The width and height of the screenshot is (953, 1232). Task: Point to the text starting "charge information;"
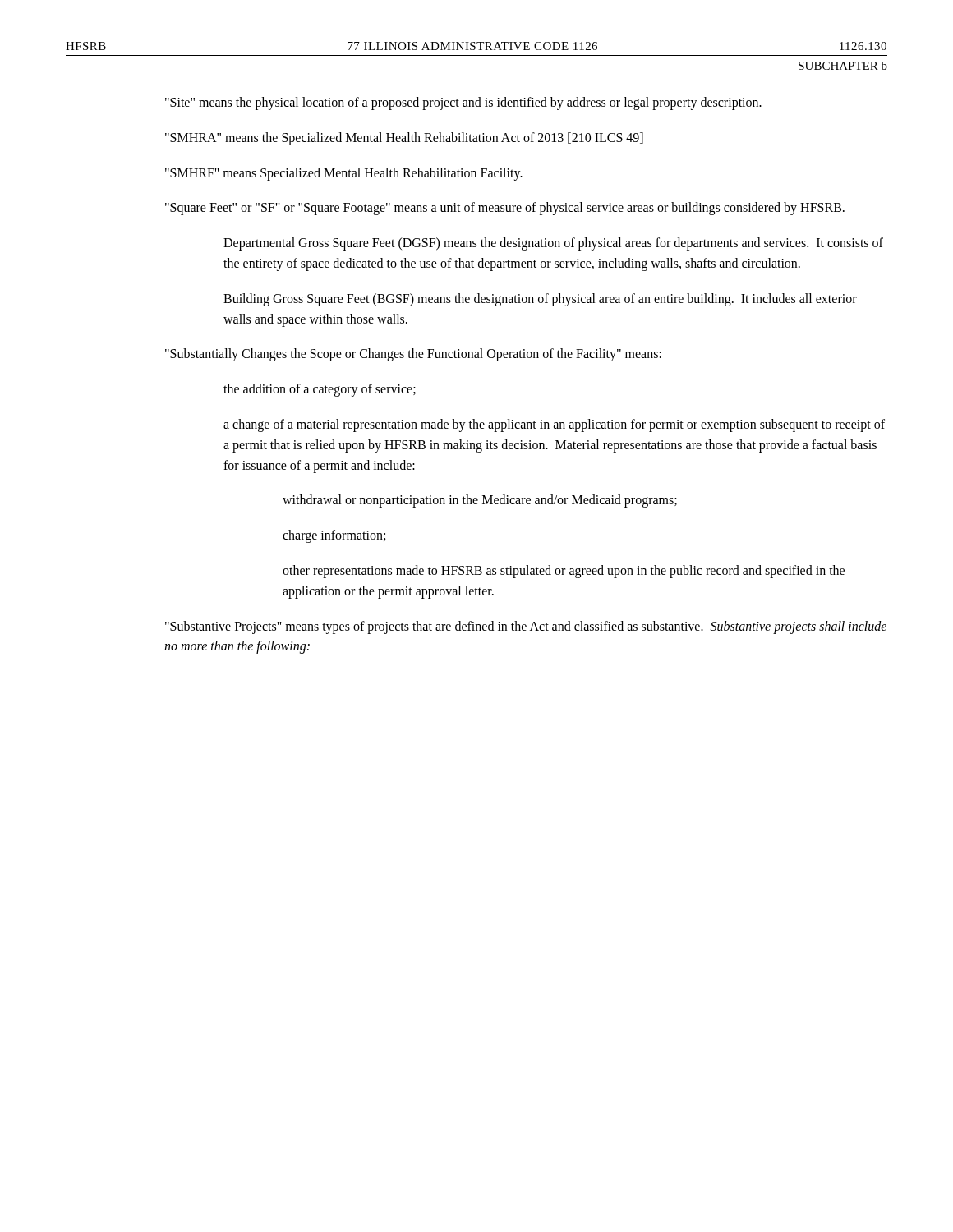[x=335, y=535]
